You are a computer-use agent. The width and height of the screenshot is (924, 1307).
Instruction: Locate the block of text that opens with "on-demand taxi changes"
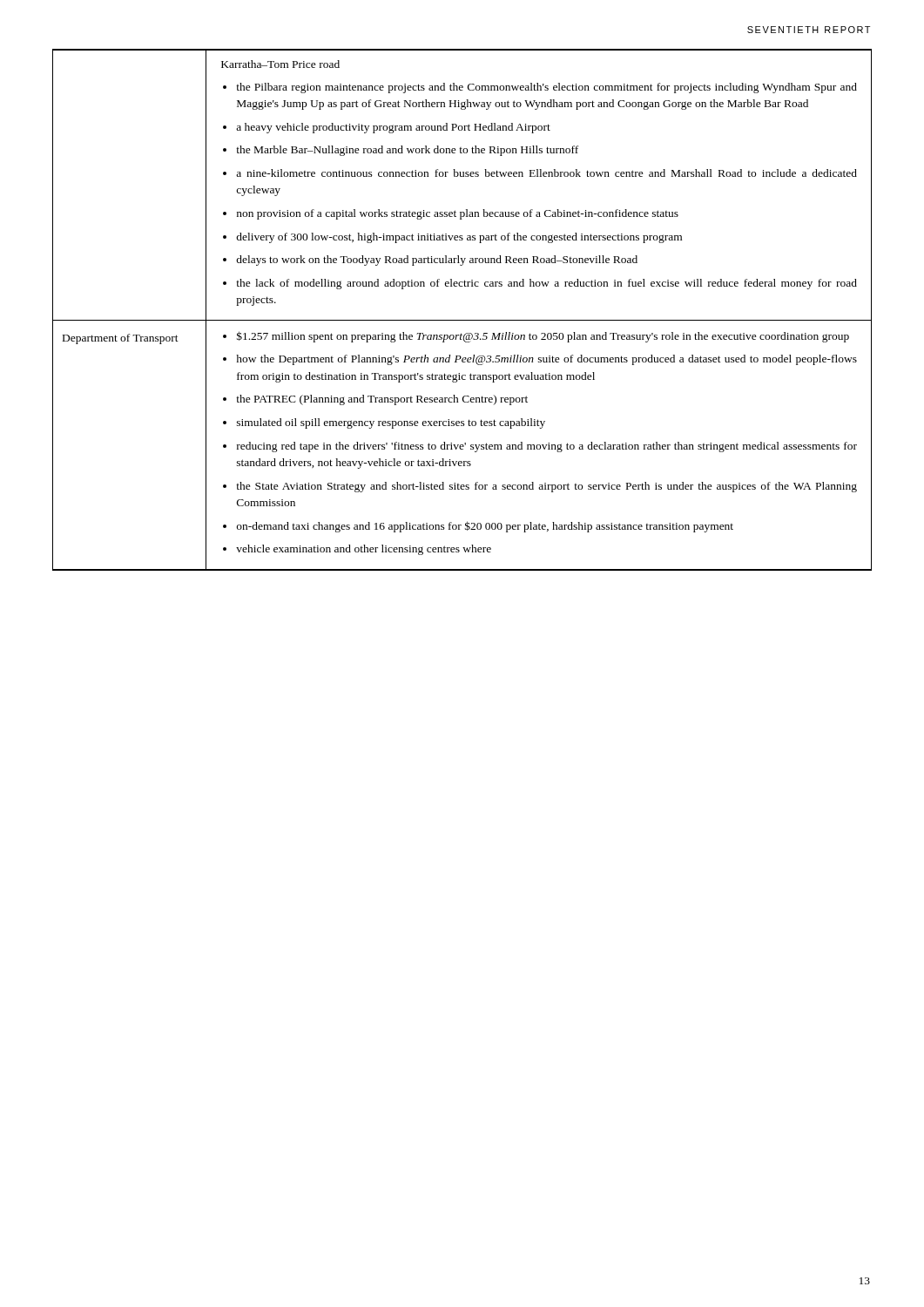tap(485, 526)
